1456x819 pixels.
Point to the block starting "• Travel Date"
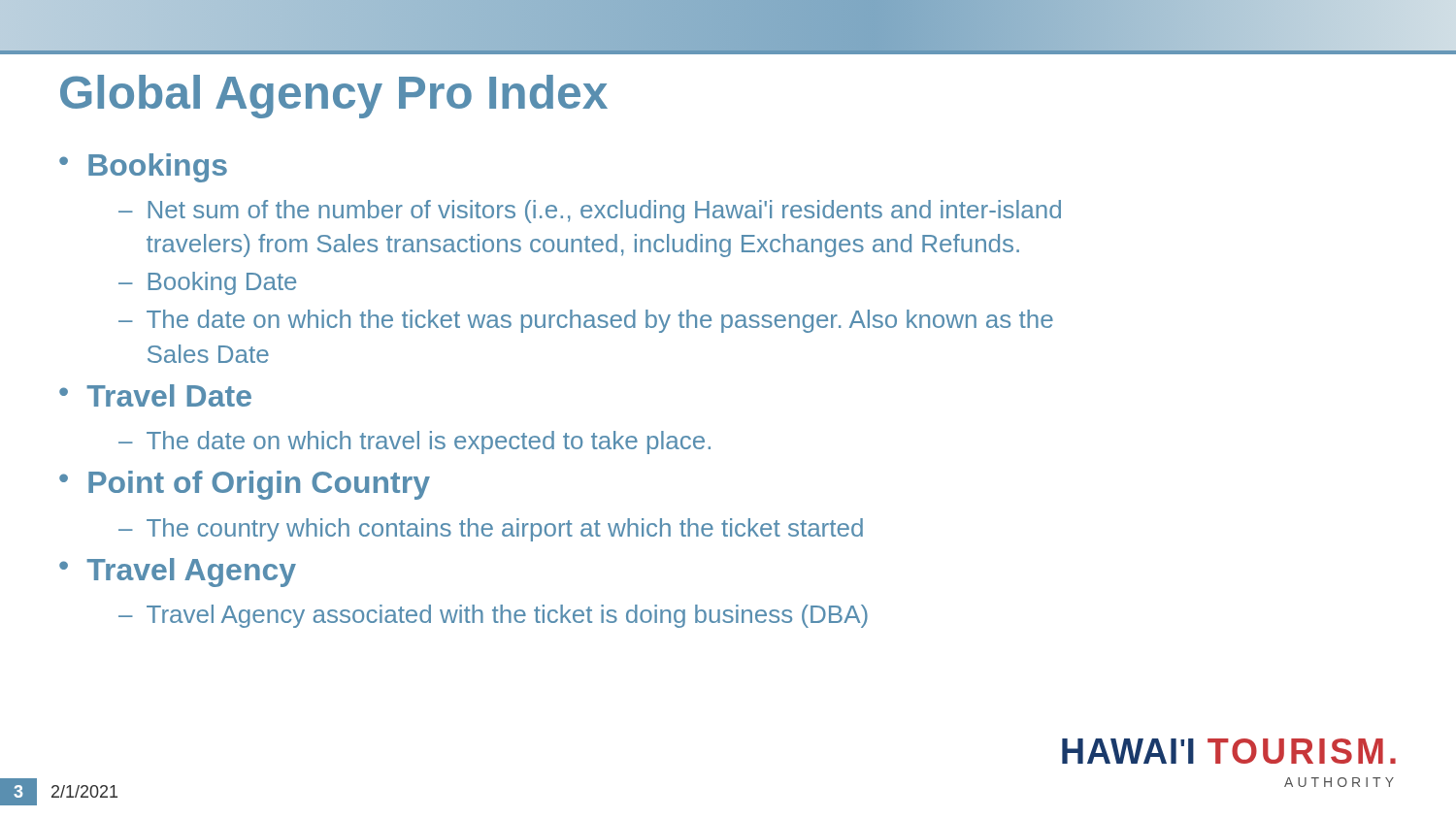(x=155, y=395)
